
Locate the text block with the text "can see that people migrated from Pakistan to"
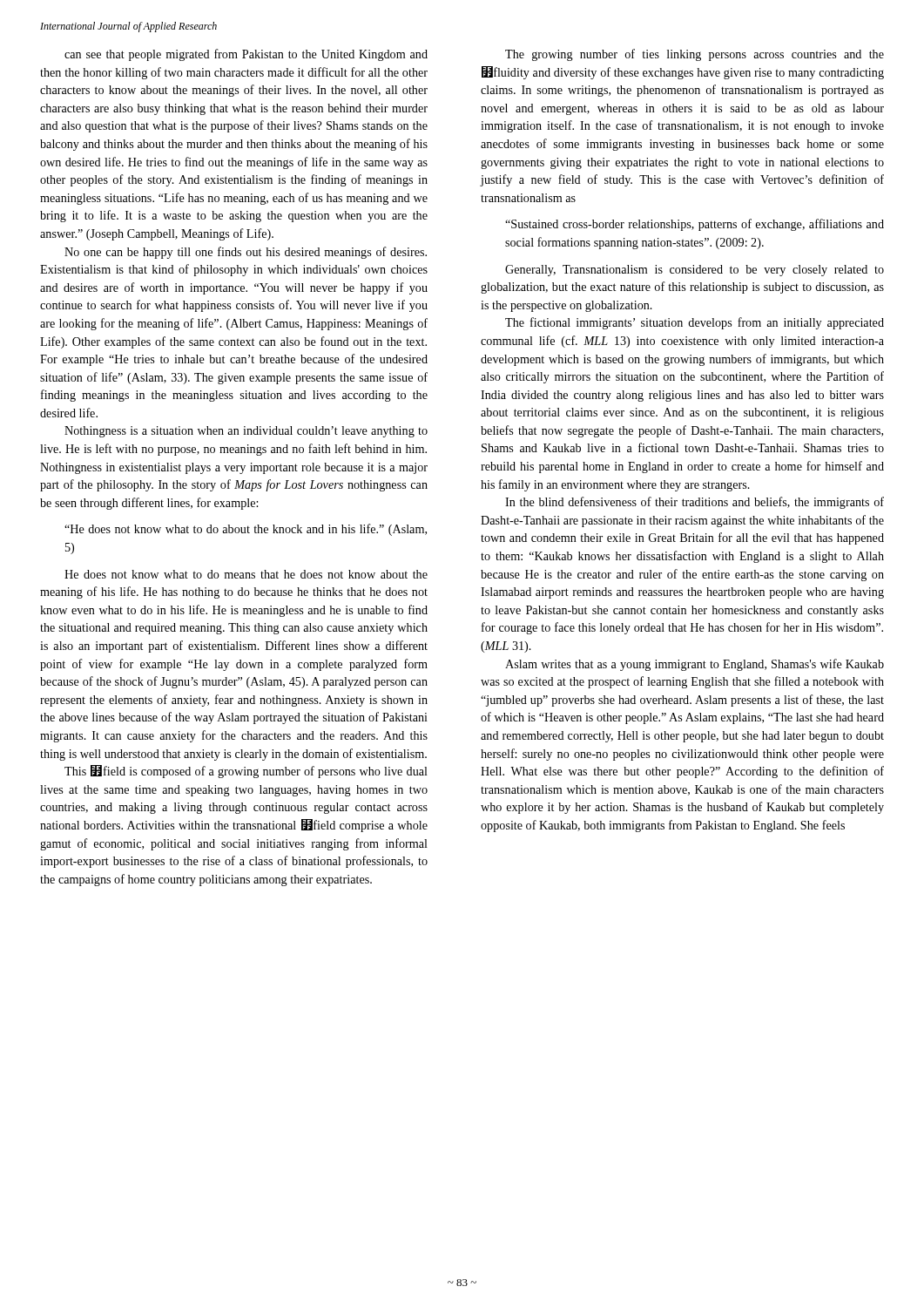pyautogui.click(x=234, y=144)
